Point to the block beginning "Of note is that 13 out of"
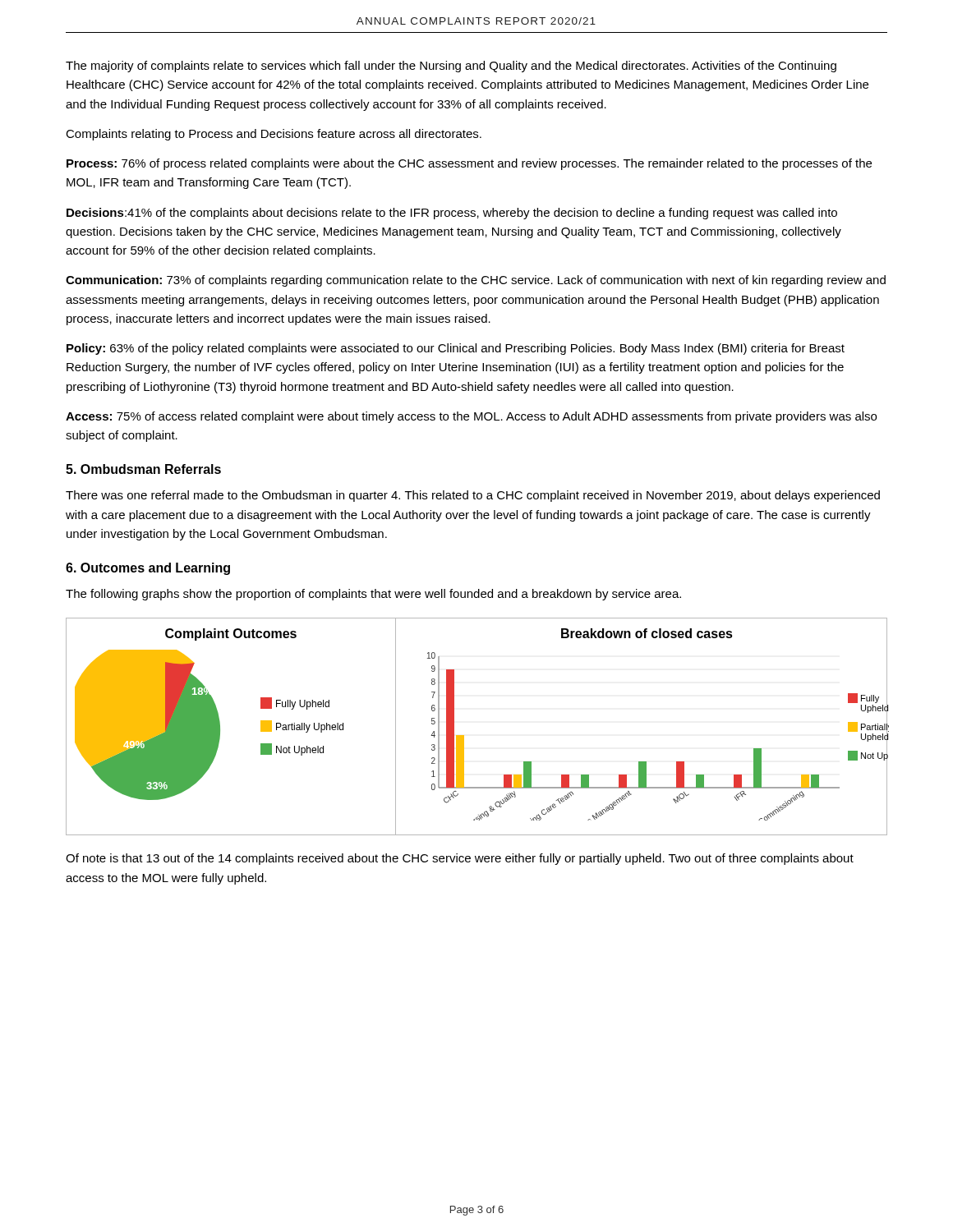This screenshot has width=953, height=1232. [x=459, y=868]
